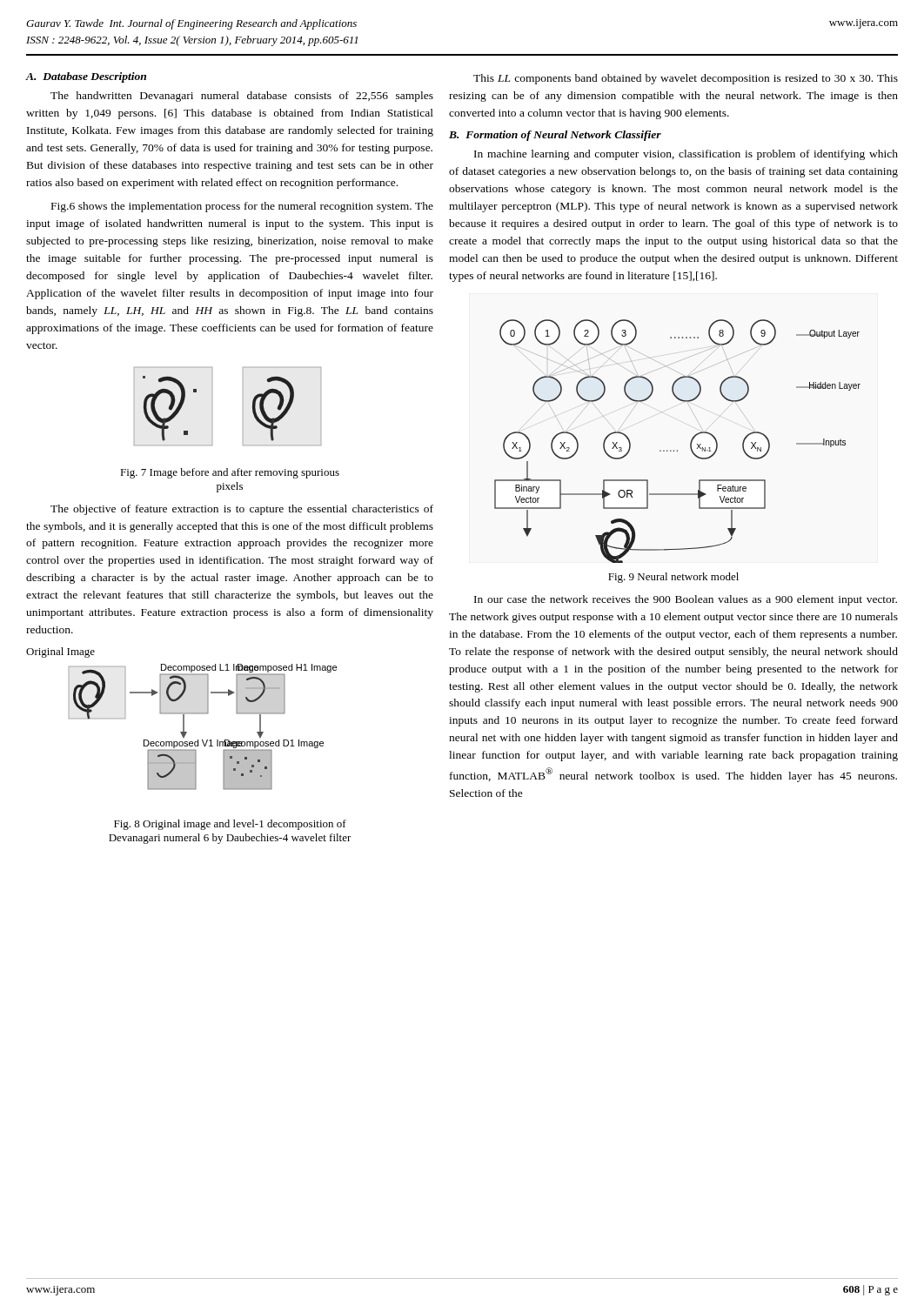Find the caption with the text "Fig. 9 Neural network"
This screenshot has height=1305, width=924.
(x=673, y=576)
